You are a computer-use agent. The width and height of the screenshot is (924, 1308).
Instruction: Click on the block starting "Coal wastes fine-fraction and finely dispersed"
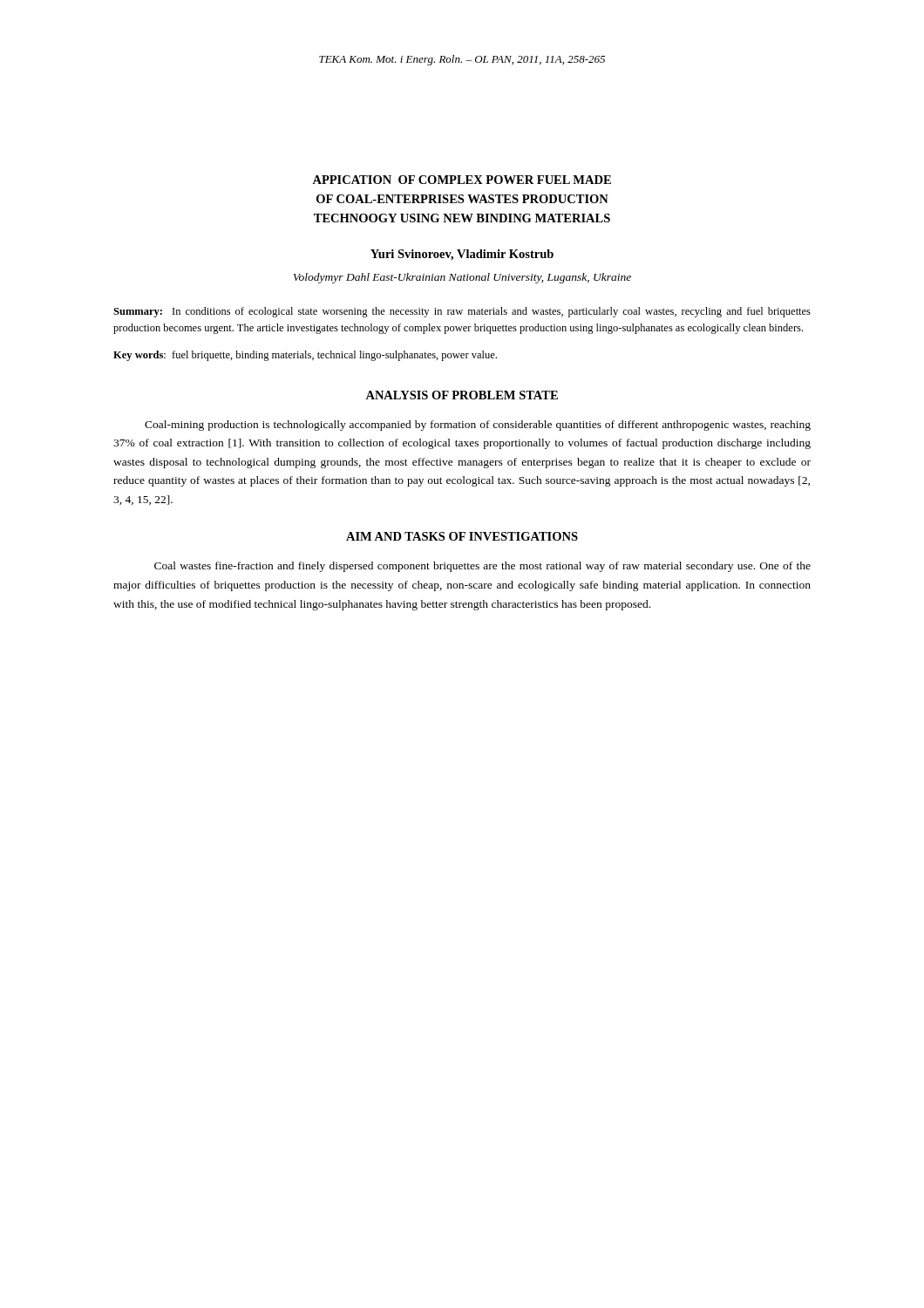pos(462,585)
